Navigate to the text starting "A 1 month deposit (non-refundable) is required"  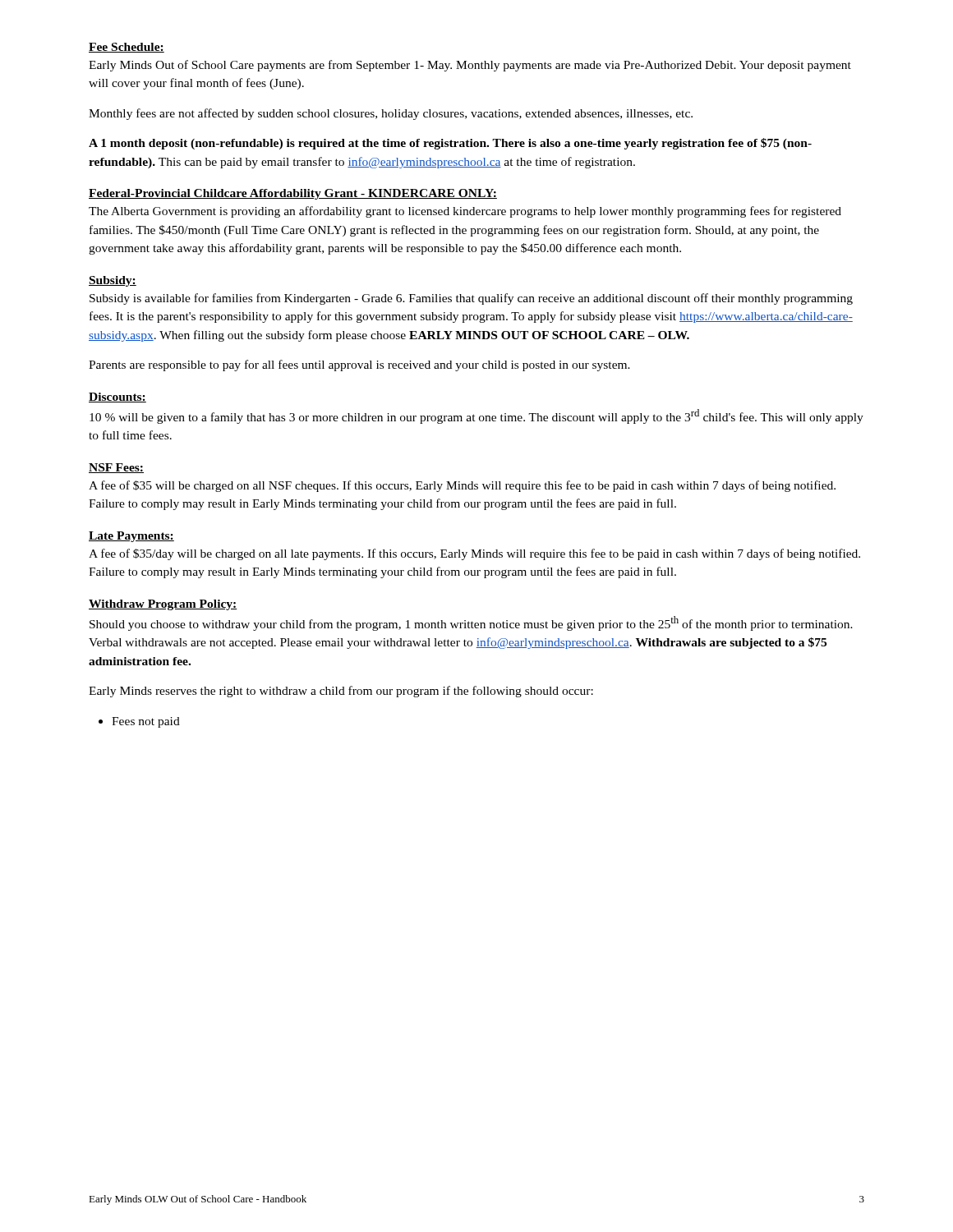[x=476, y=153]
